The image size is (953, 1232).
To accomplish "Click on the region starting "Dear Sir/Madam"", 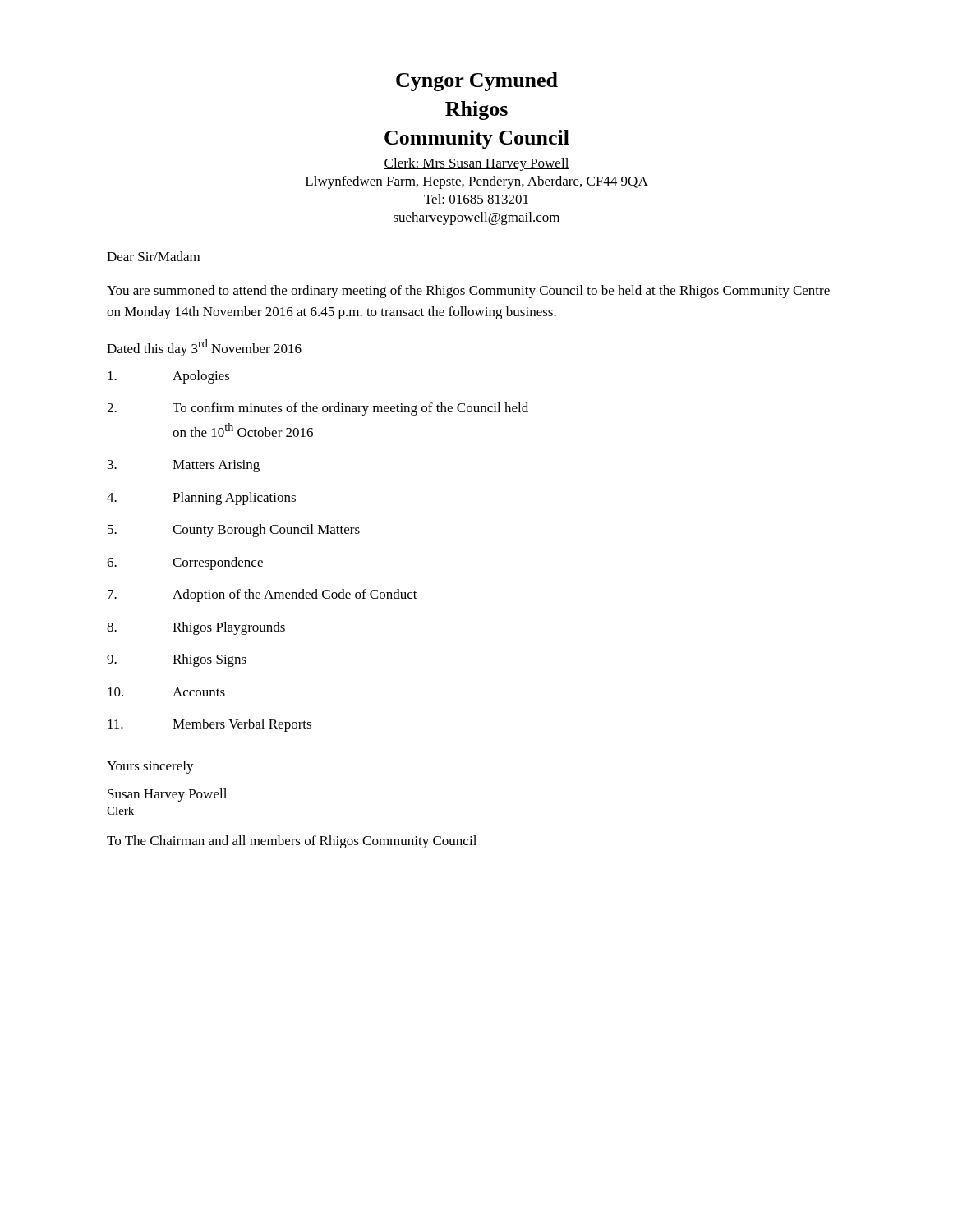I will [x=154, y=257].
